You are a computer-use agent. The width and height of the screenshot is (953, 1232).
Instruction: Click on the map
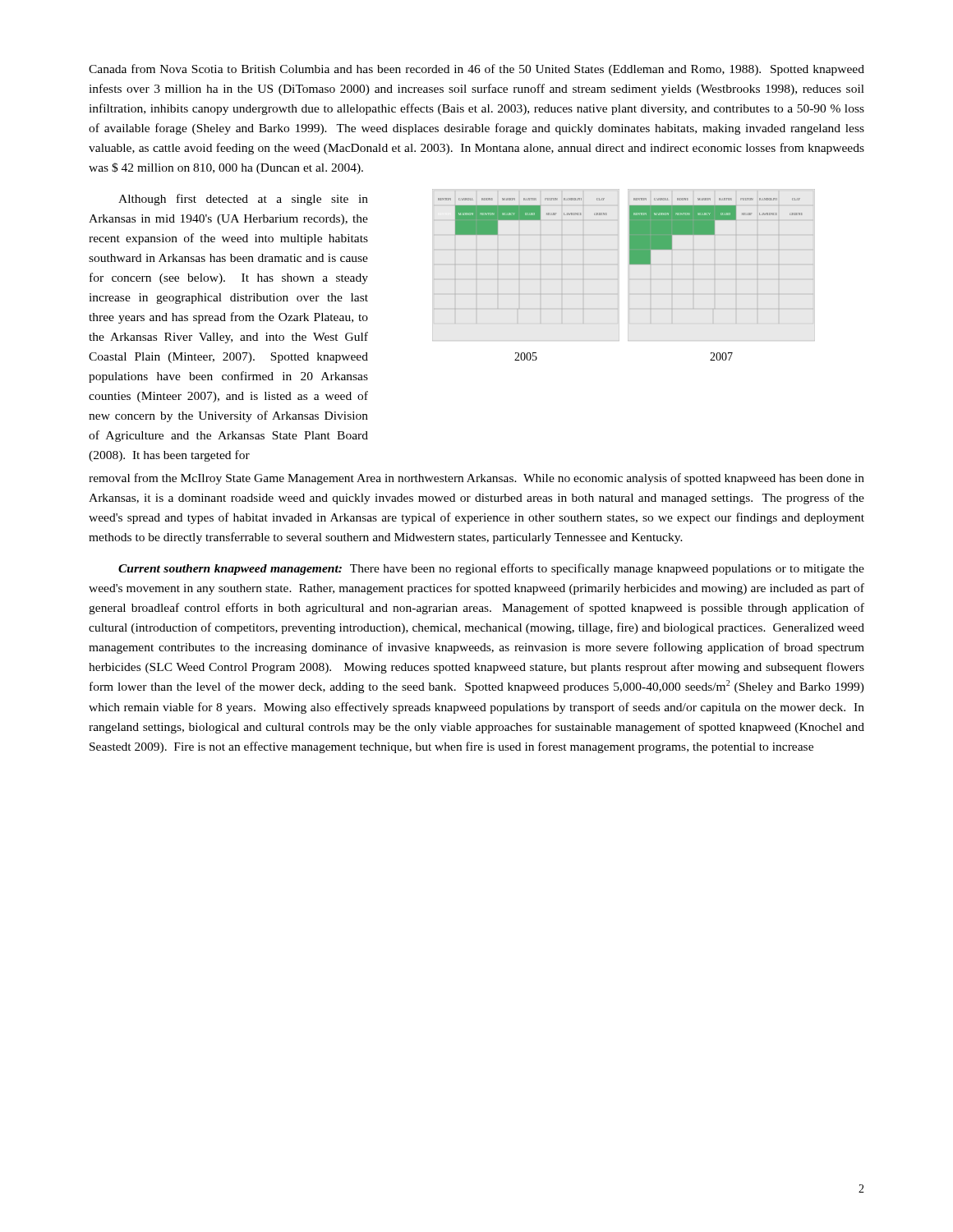[624, 276]
